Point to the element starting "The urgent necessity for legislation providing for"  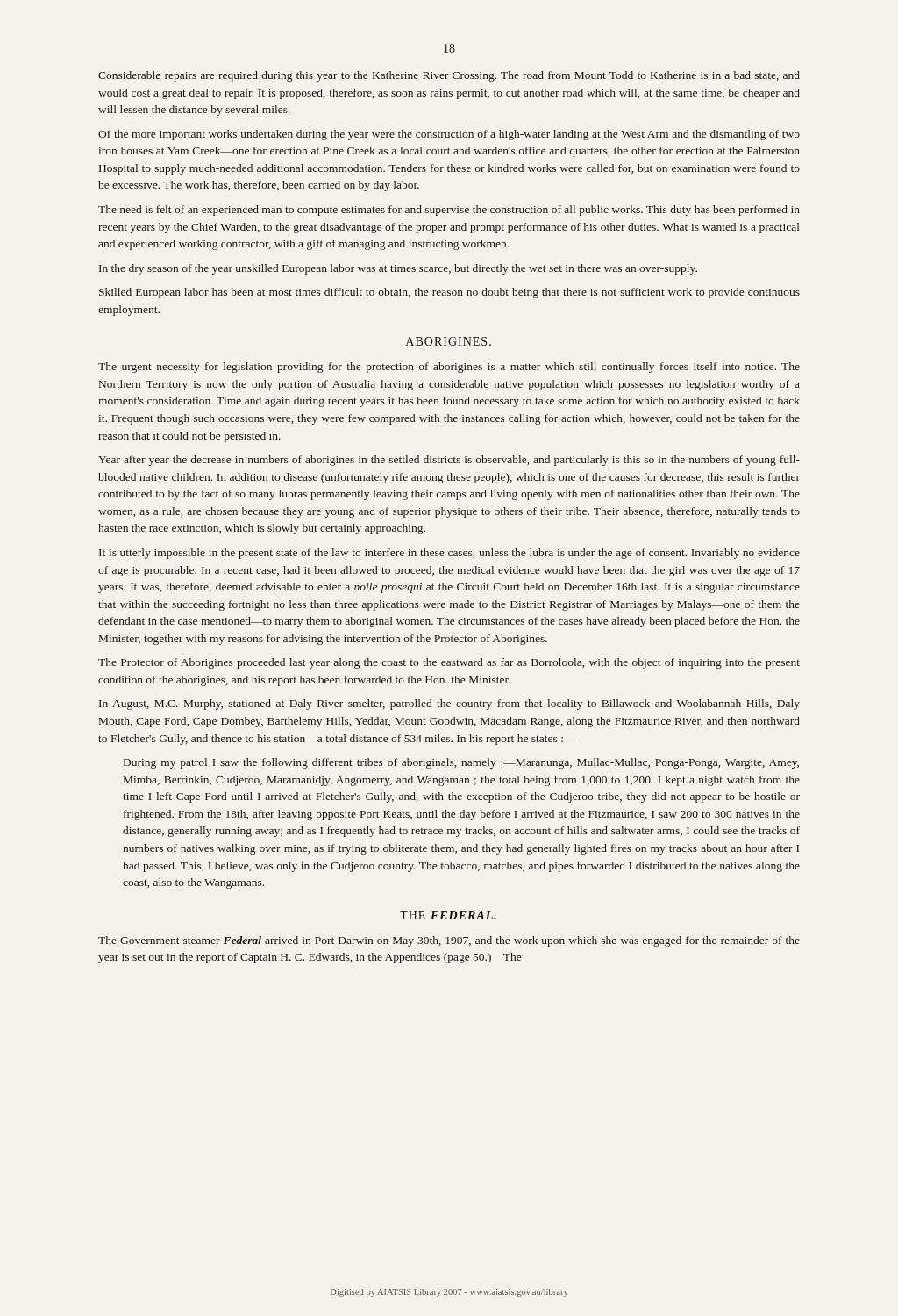[449, 401]
